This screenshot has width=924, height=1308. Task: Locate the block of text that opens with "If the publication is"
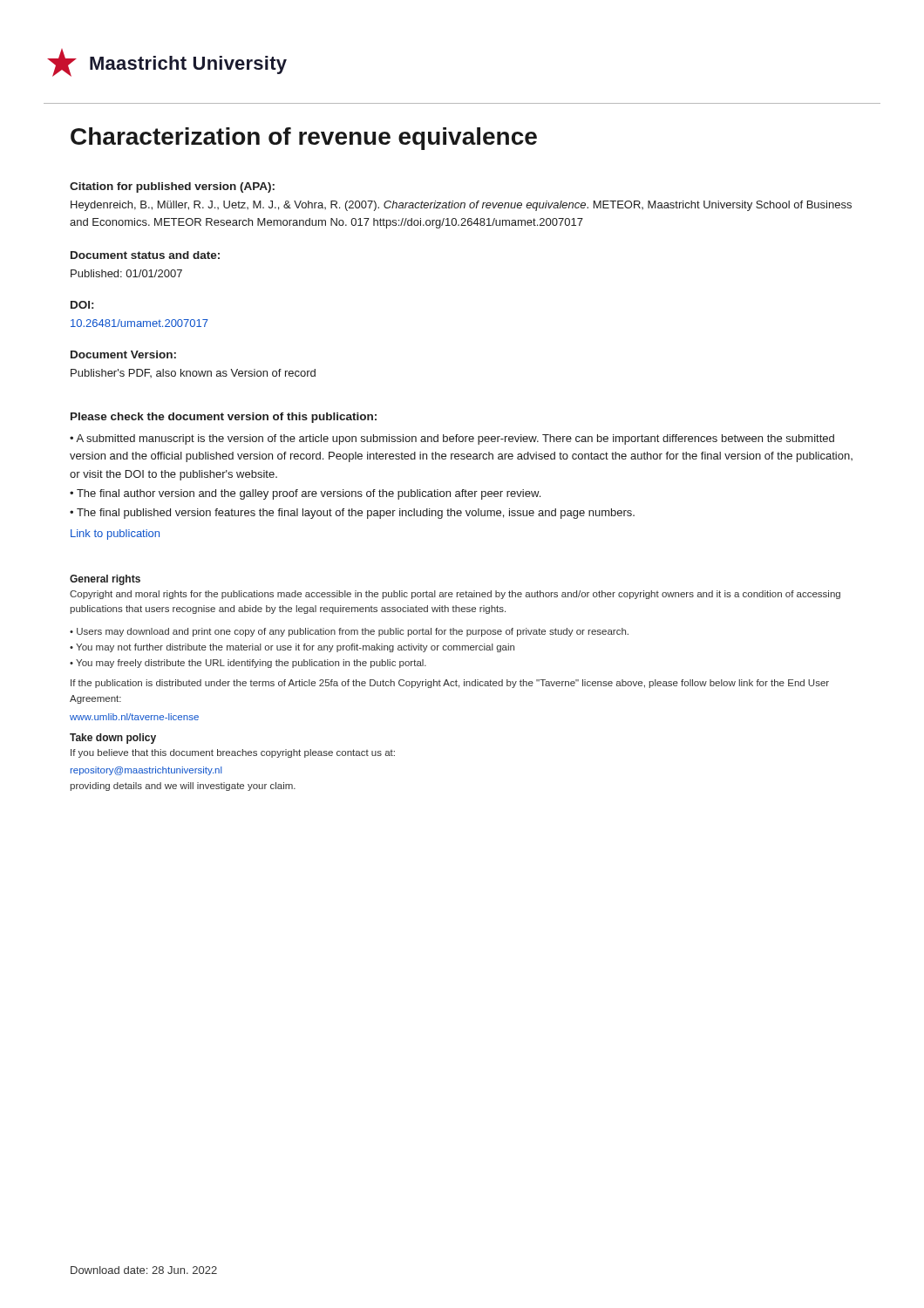(462, 691)
